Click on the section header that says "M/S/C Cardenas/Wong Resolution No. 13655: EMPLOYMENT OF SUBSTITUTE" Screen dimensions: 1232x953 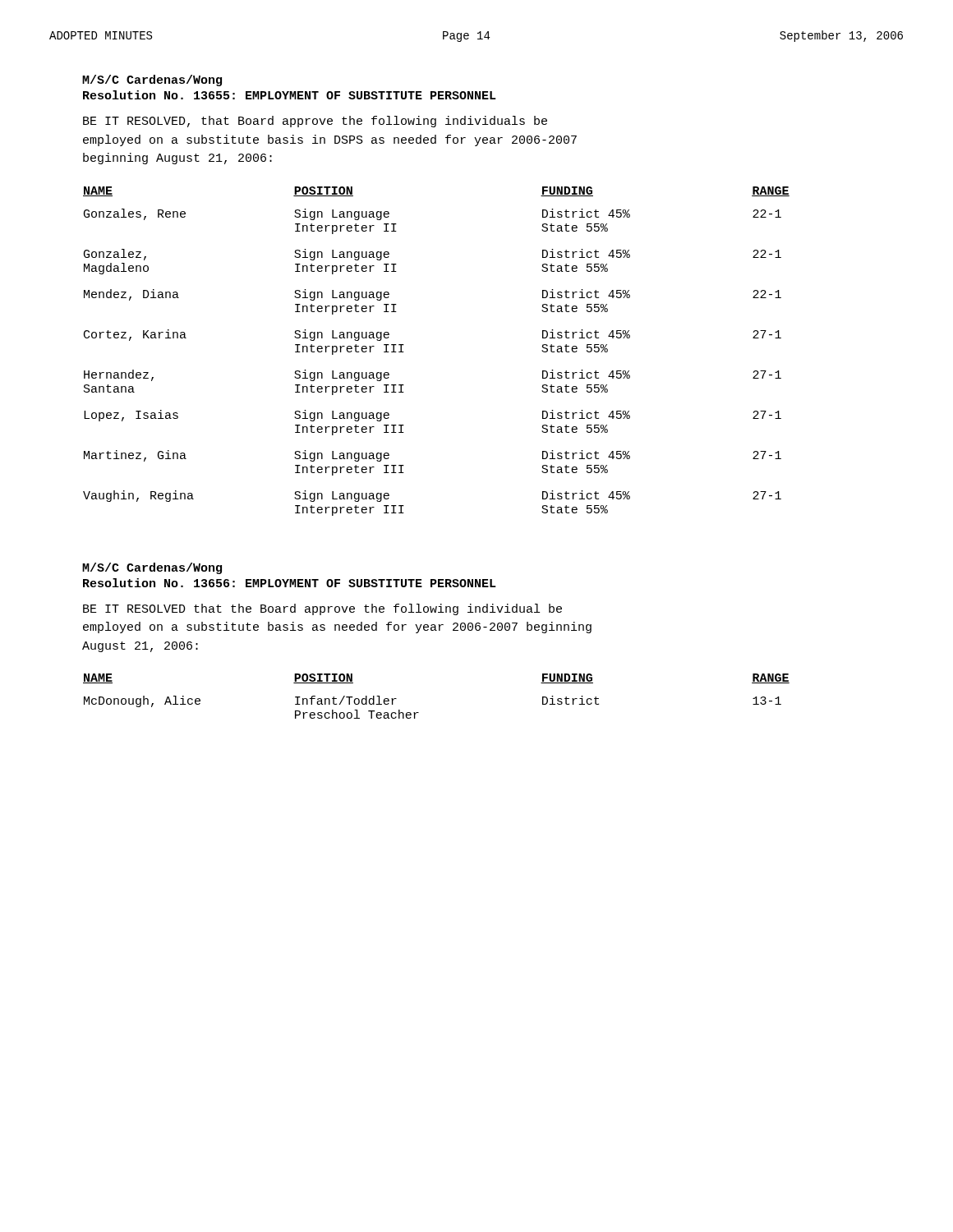(x=476, y=89)
